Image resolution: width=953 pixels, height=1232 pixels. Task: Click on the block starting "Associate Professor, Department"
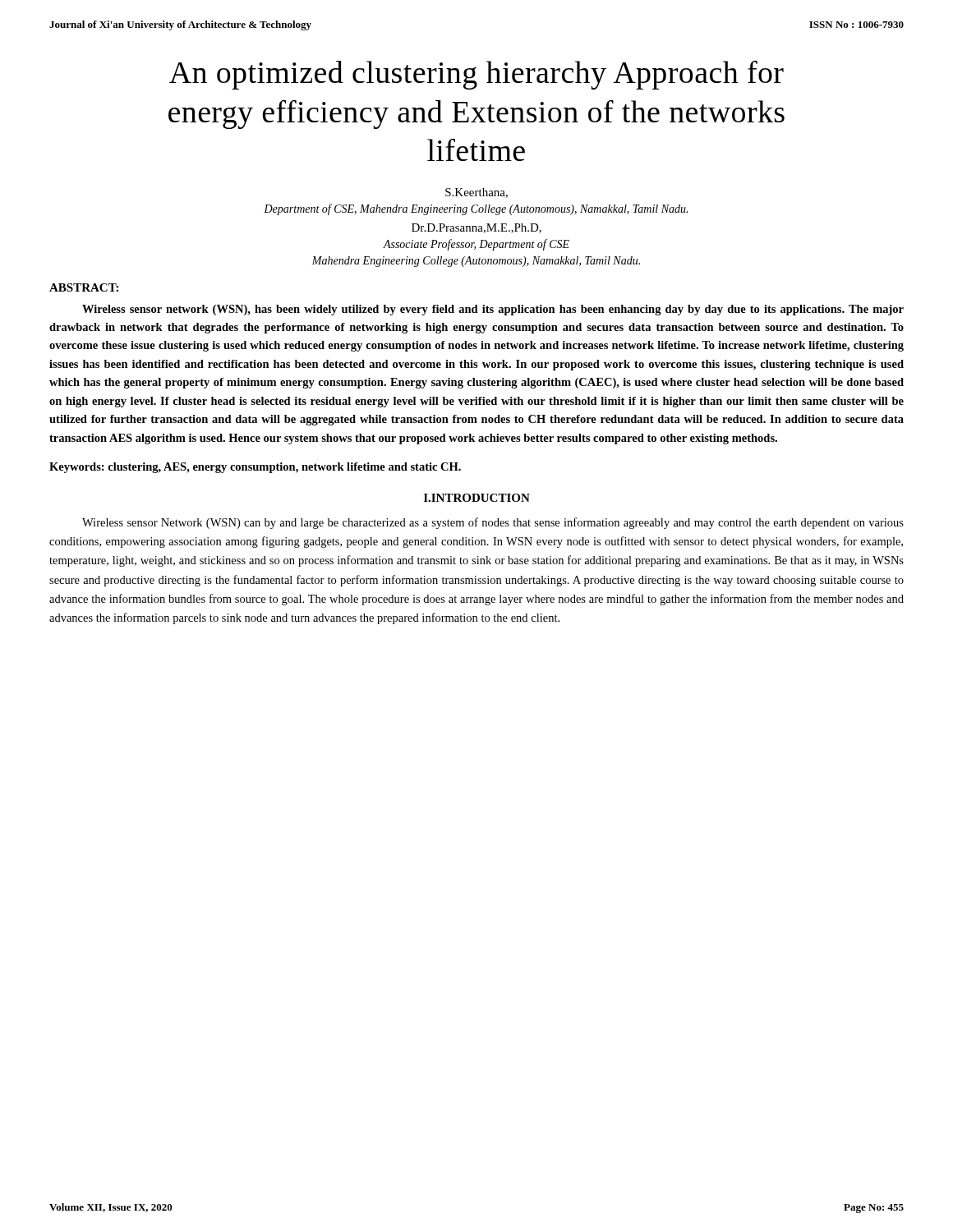point(476,244)
